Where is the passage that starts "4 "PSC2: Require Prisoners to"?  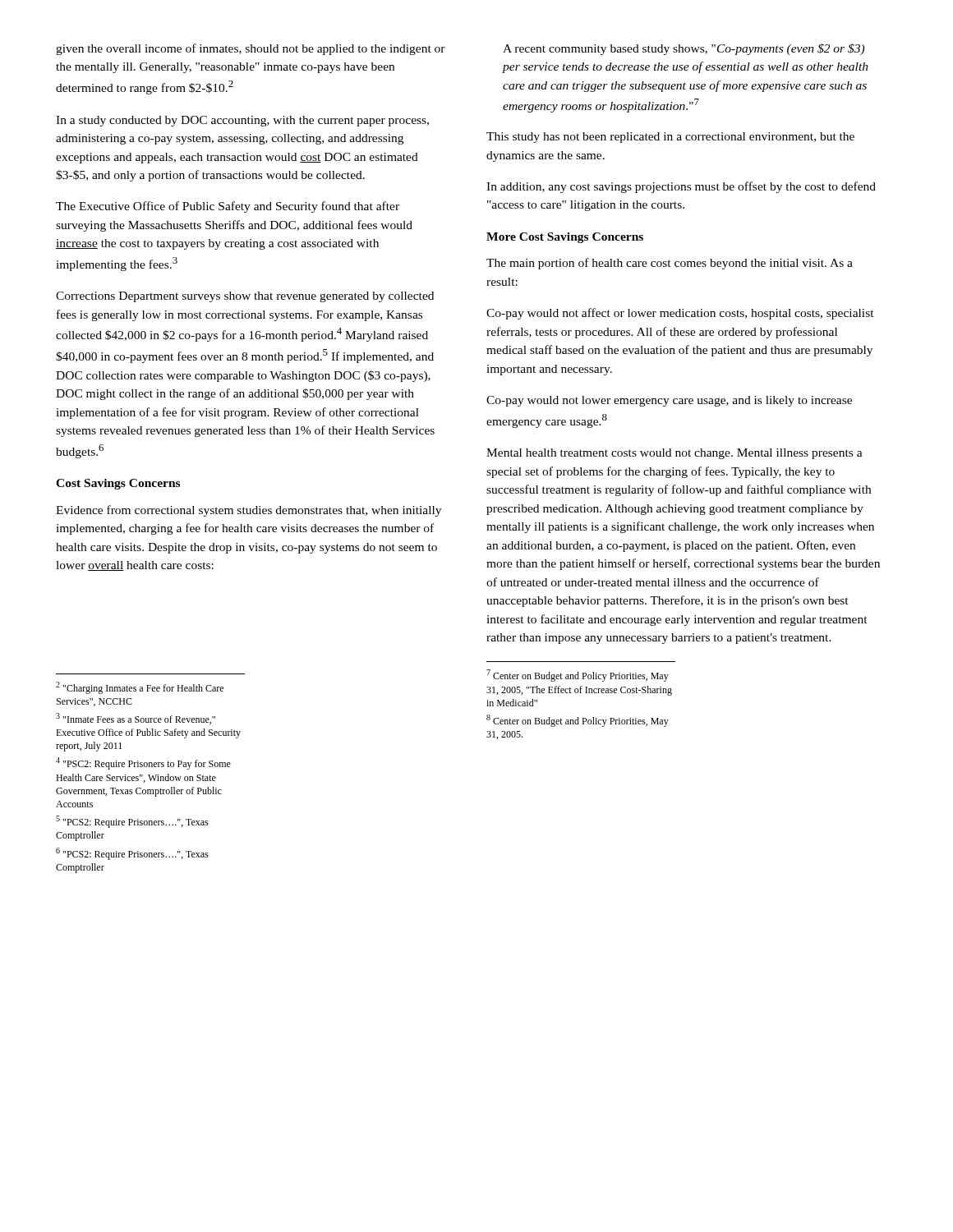(x=143, y=783)
